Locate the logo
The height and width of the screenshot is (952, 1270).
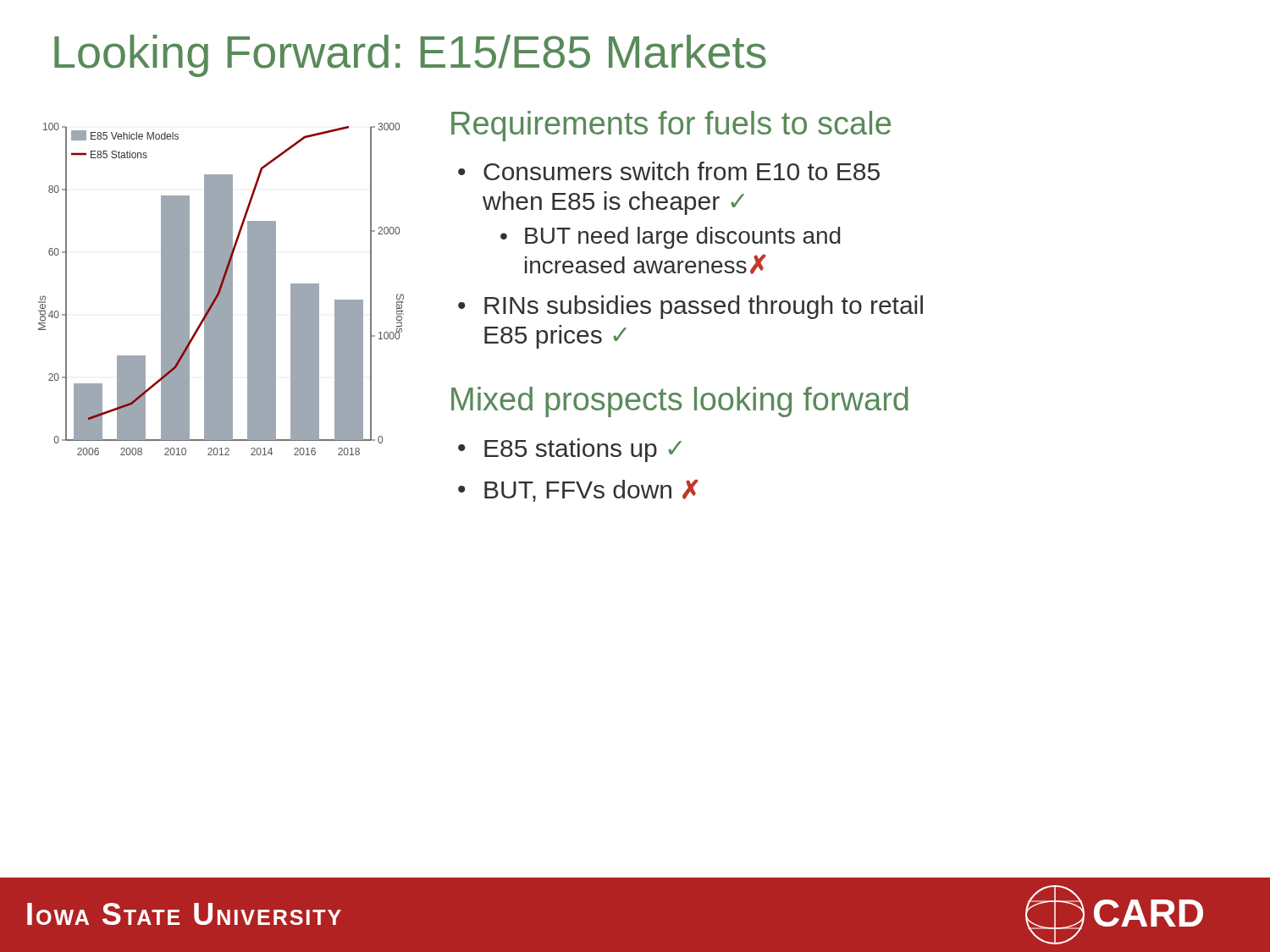pos(1135,915)
